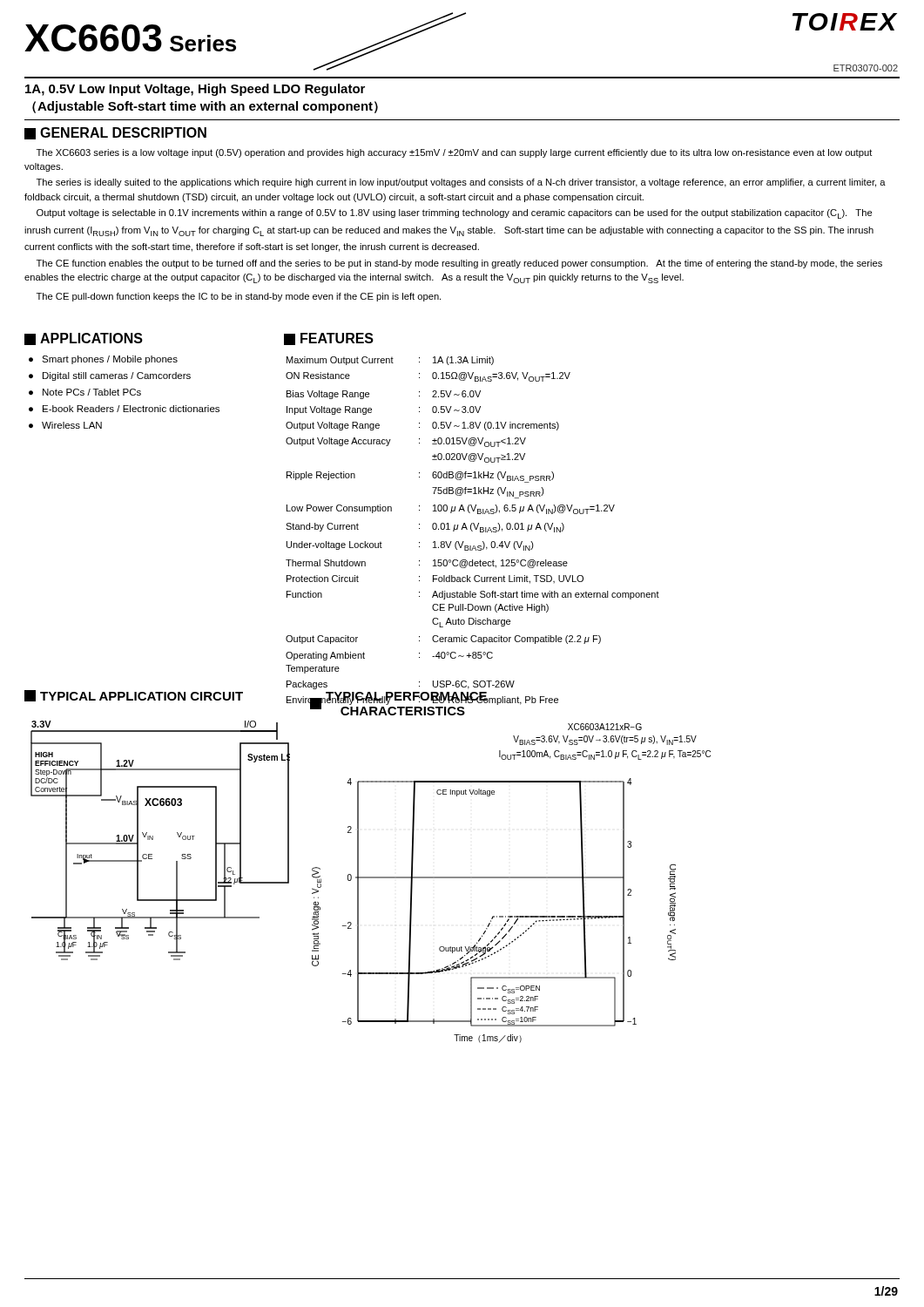Find the section header containing "GENERAL DESCRIPTION"
The height and width of the screenshot is (1307, 924).
(x=116, y=133)
